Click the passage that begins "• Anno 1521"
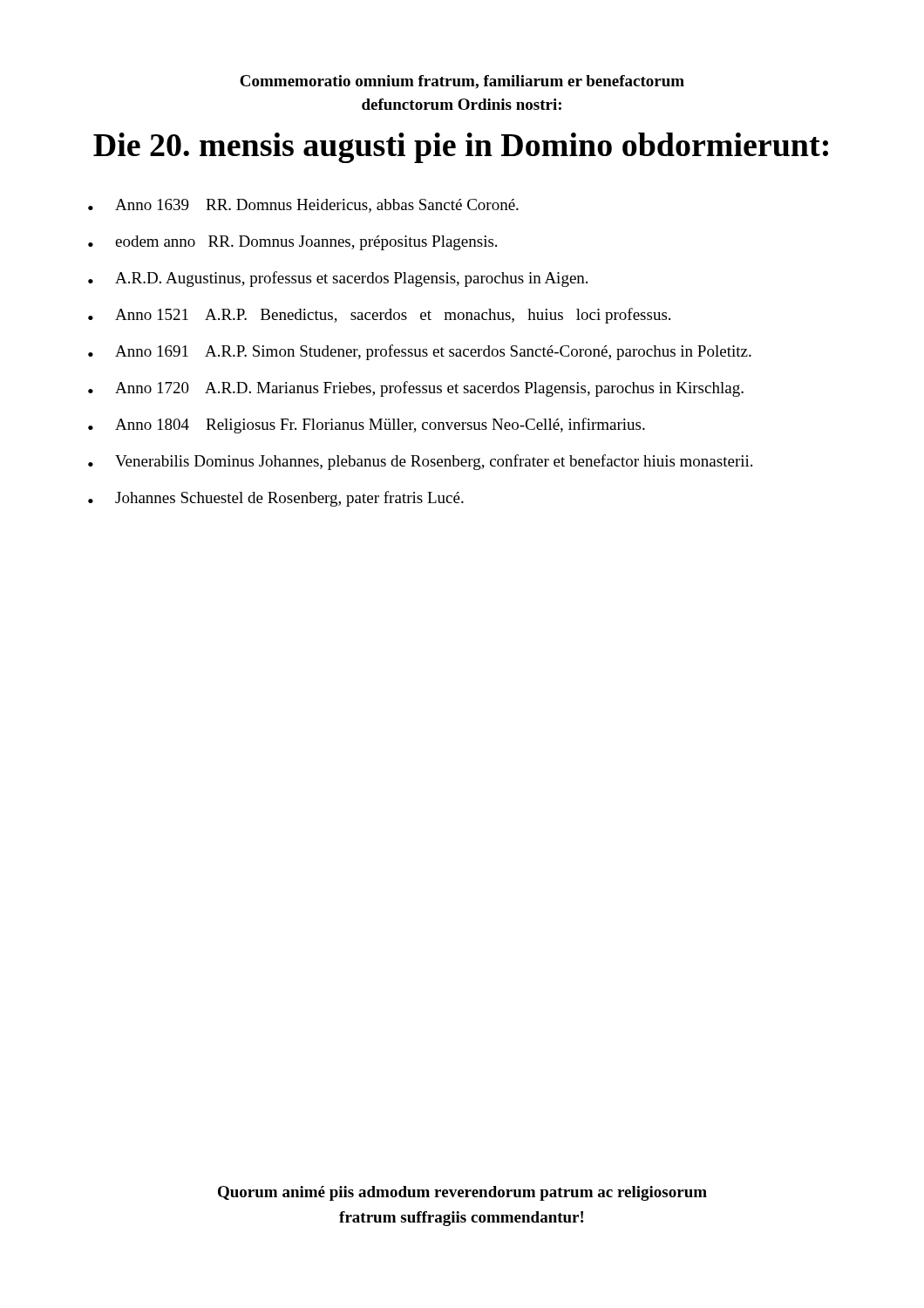924x1308 pixels. coord(462,317)
